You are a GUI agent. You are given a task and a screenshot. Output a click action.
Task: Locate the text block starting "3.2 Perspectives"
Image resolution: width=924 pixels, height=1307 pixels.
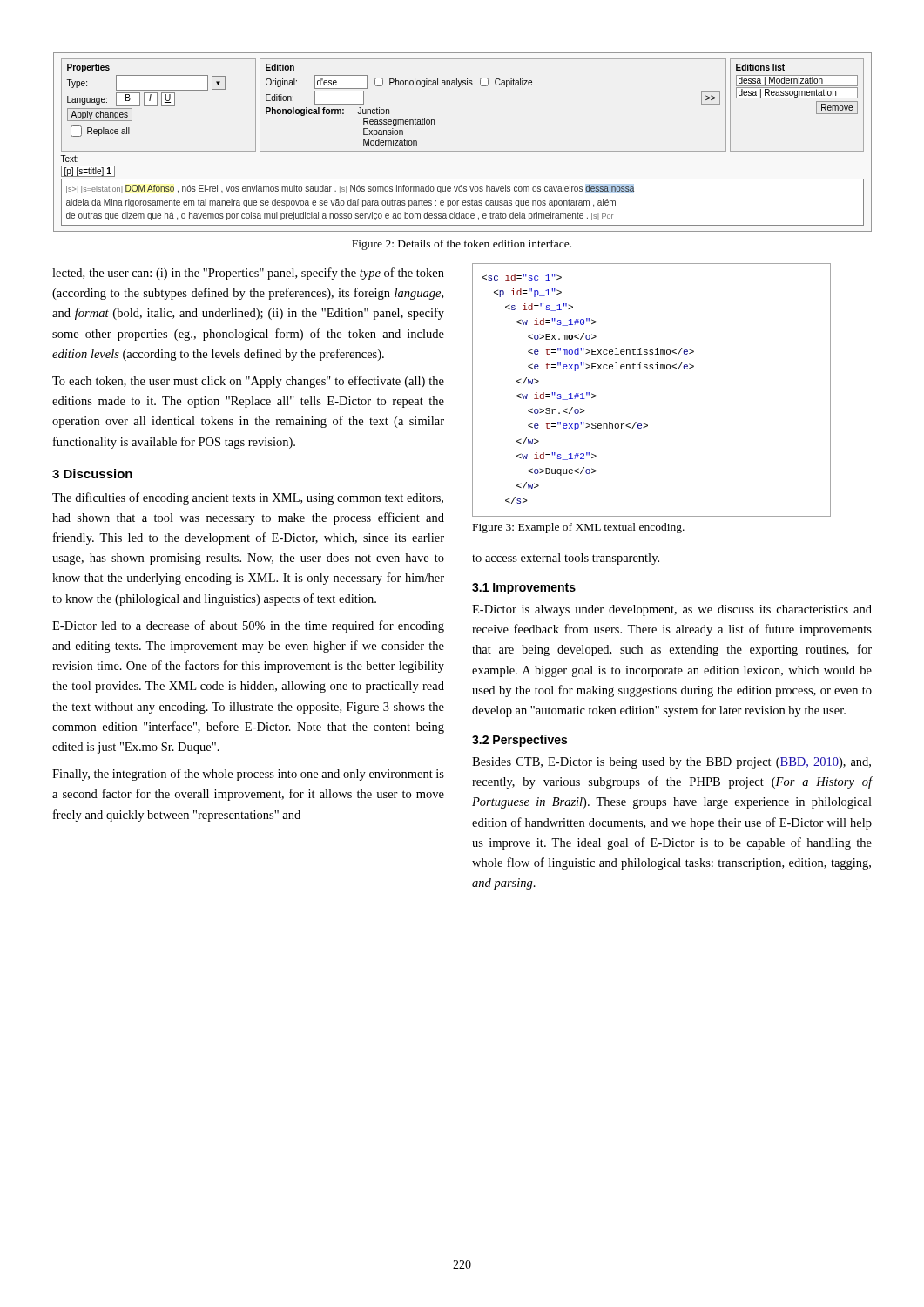click(x=520, y=740)
